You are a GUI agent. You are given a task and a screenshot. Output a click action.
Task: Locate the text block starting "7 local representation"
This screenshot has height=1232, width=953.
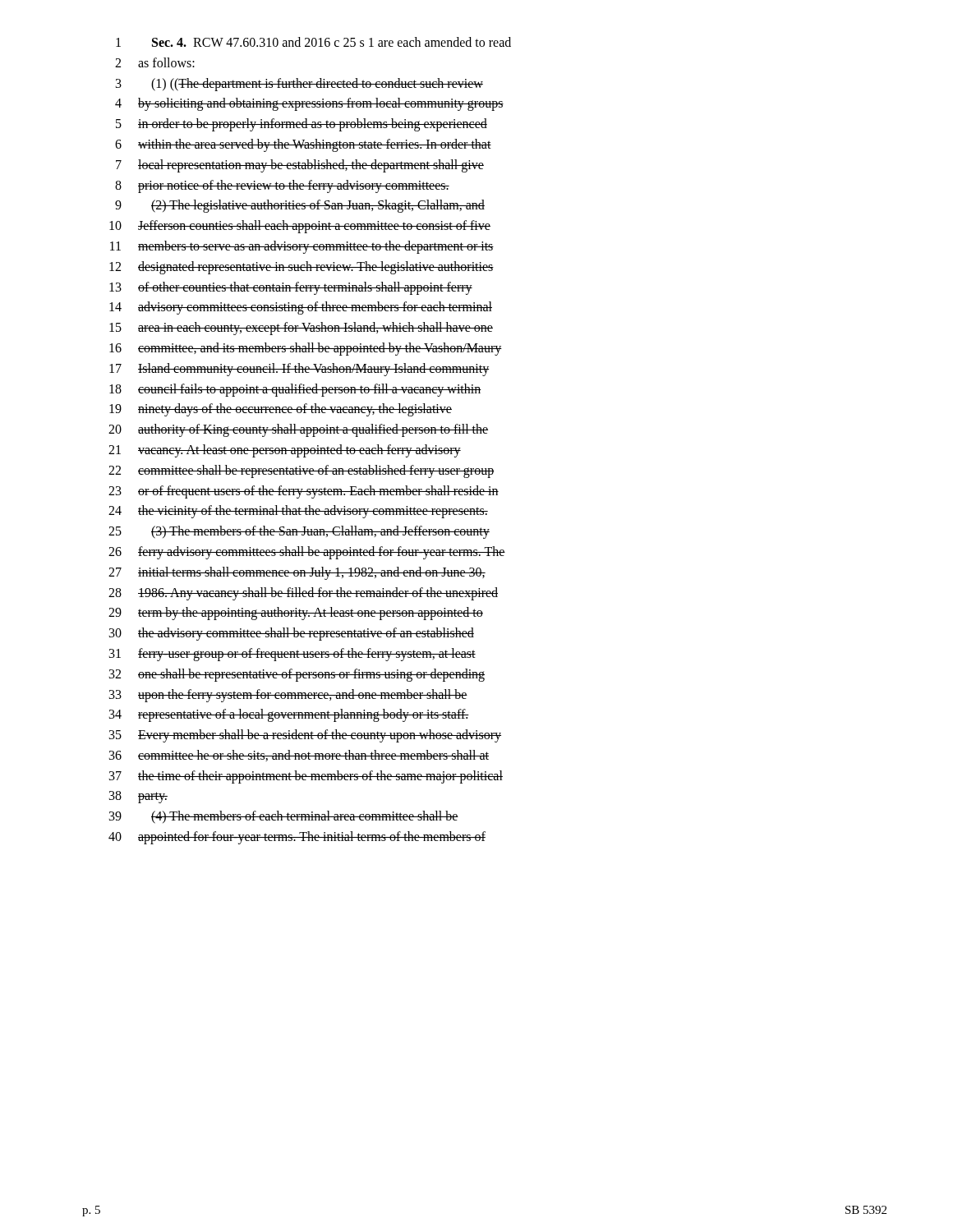[485, 165]
